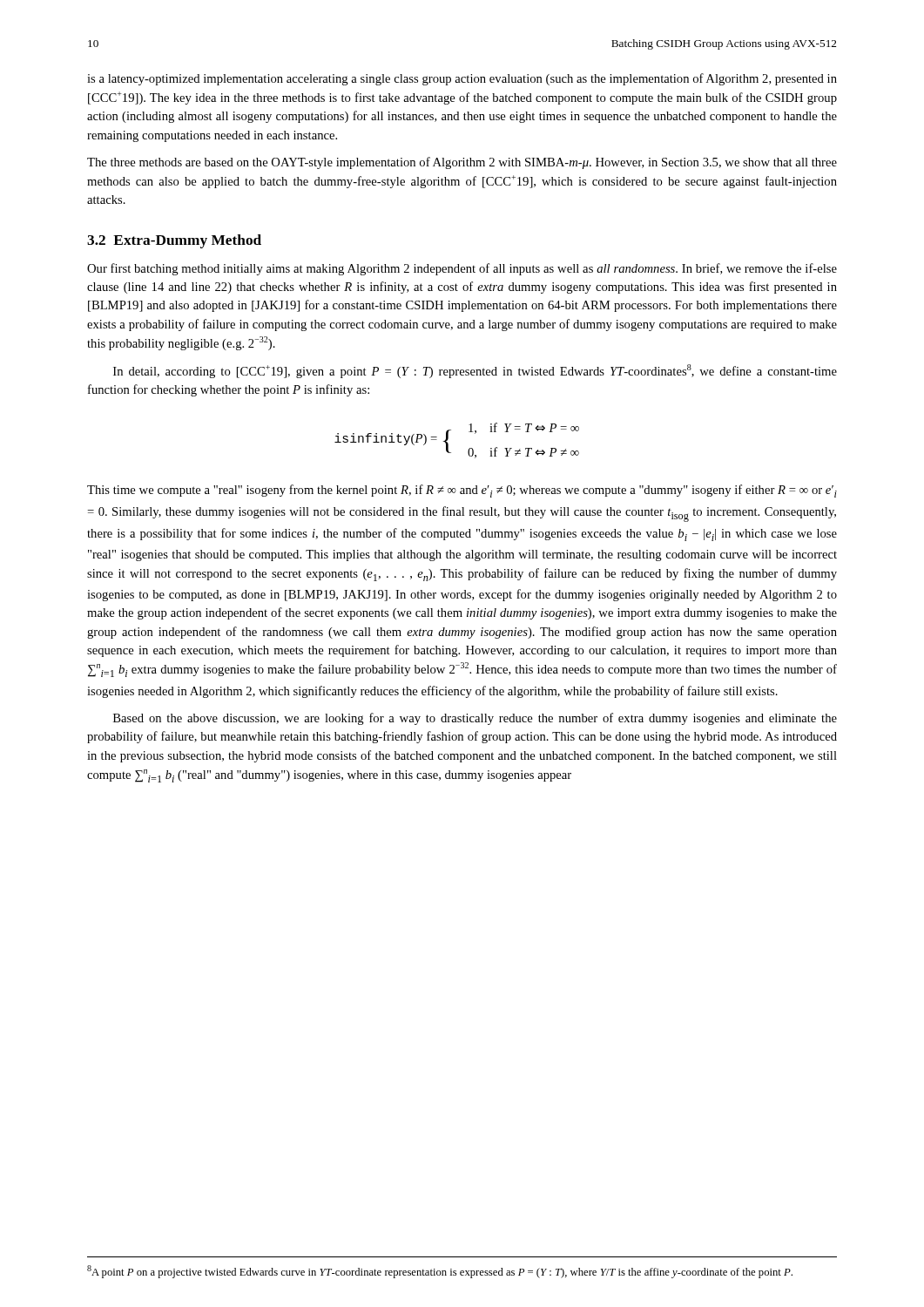This screenshot has width=924, height=1307.
Task: Locate the block of text that opens with "8A point P on"
Action: (440, 1271)
